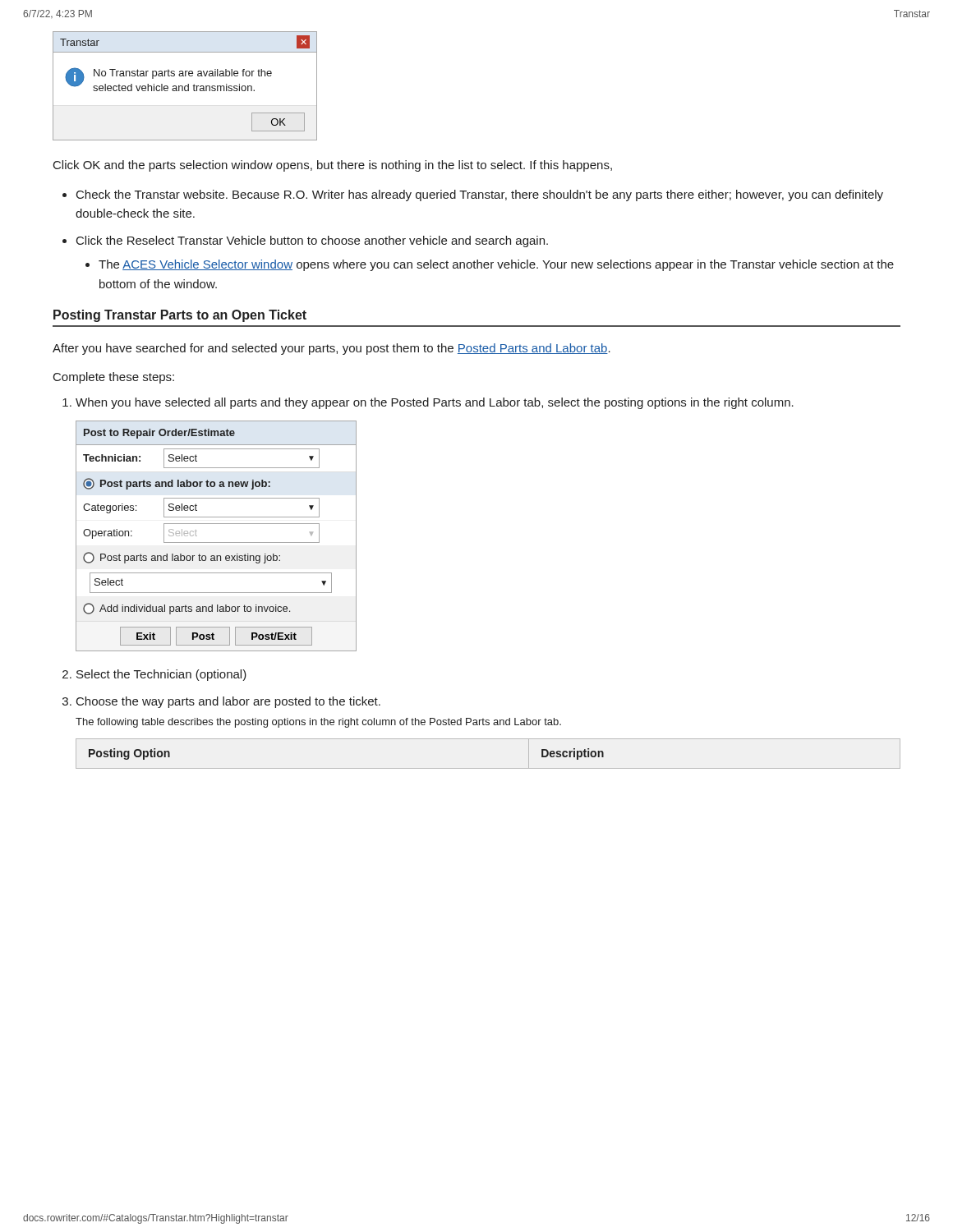Locate the list item that reads "Select the Technician (optional)"
The image size is (953, 1232).
tap(161, 674)
